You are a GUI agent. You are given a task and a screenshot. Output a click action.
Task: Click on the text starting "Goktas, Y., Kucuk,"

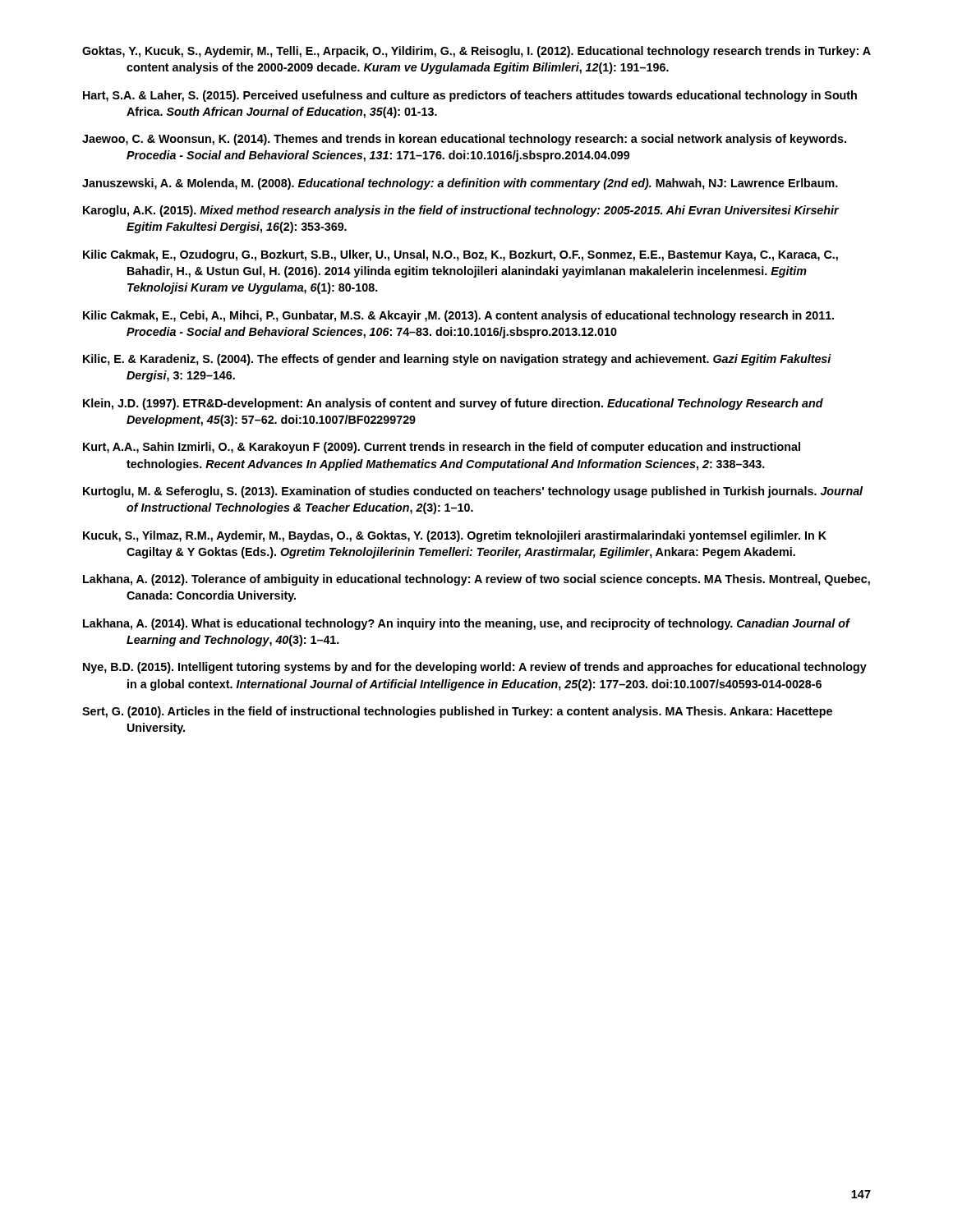(476, 59)
